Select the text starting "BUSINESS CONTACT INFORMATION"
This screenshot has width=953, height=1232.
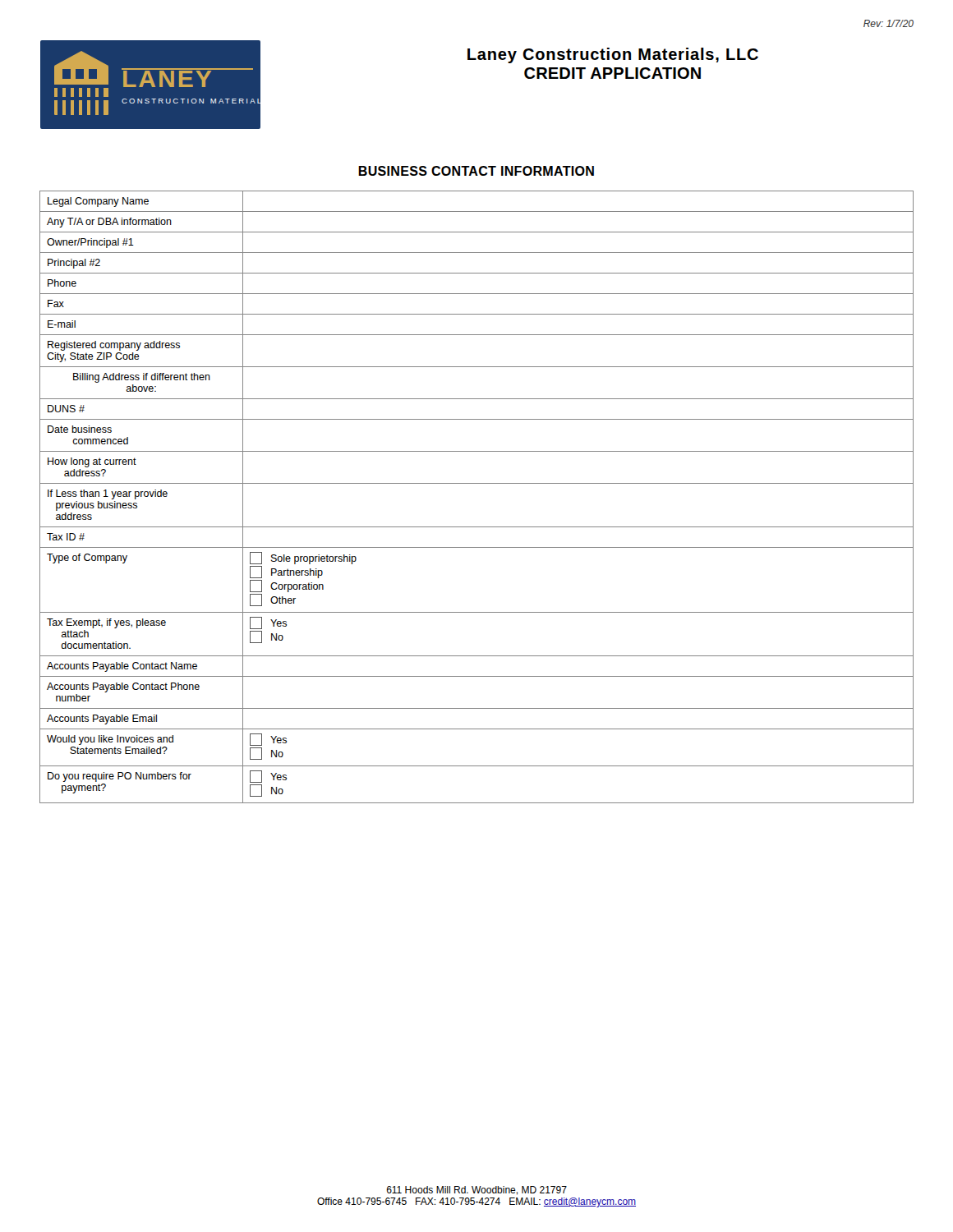coord(476,171)
